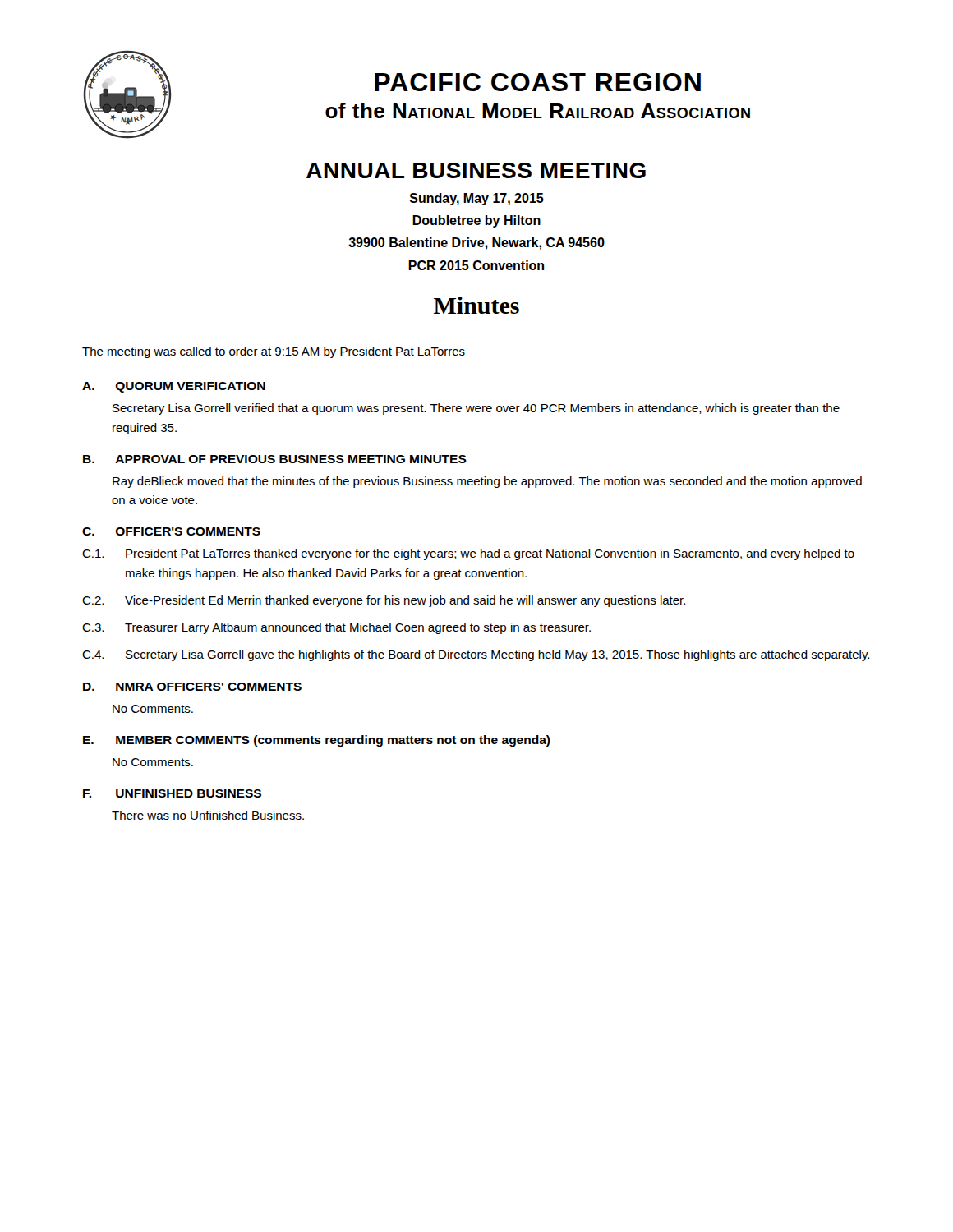Where does it say "F. UNFINISHED BUSINESS"?
The width and height of the screenshot is (953, 1232).
point(172,793)
